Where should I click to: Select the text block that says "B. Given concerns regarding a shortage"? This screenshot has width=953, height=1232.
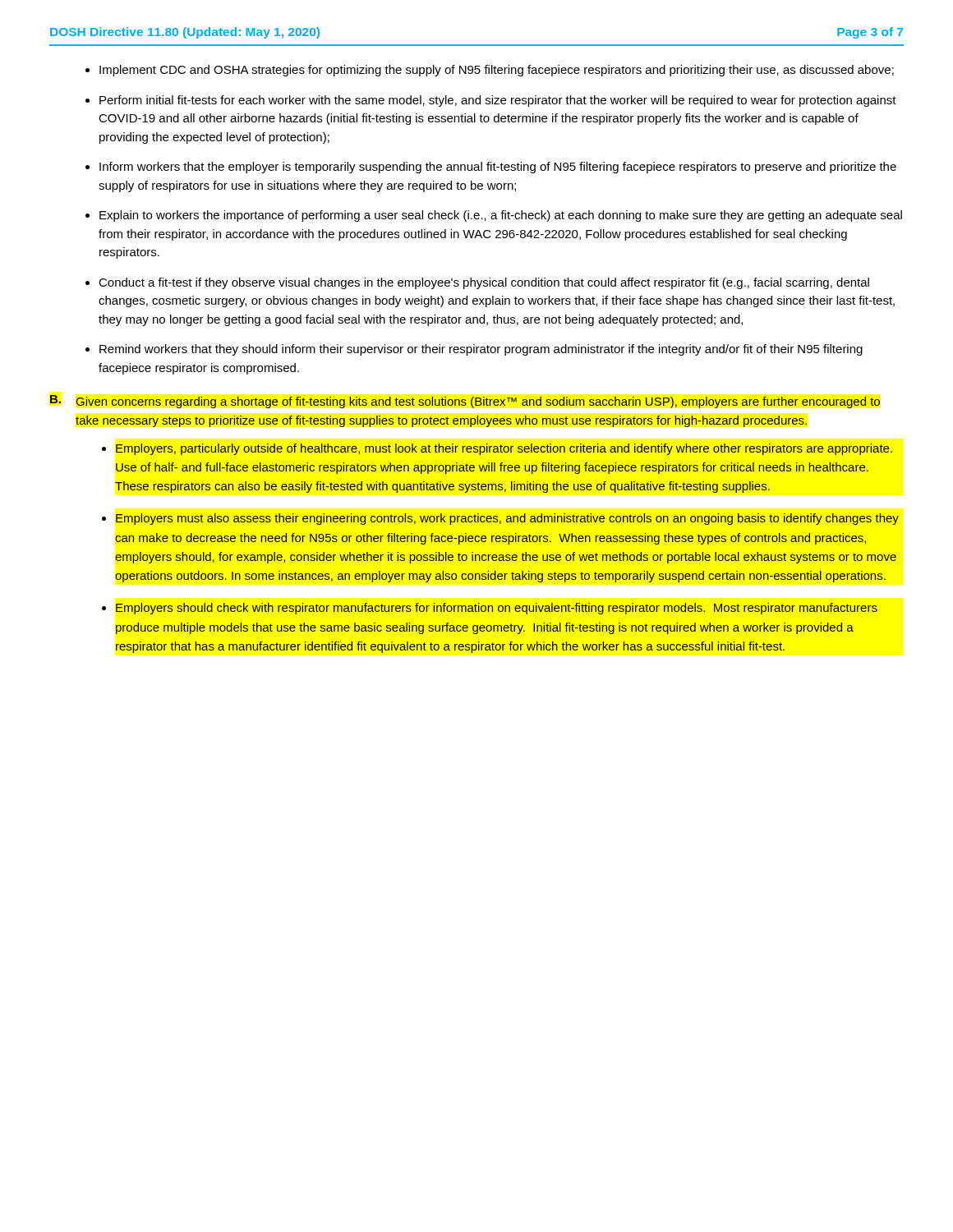(476, 411)
